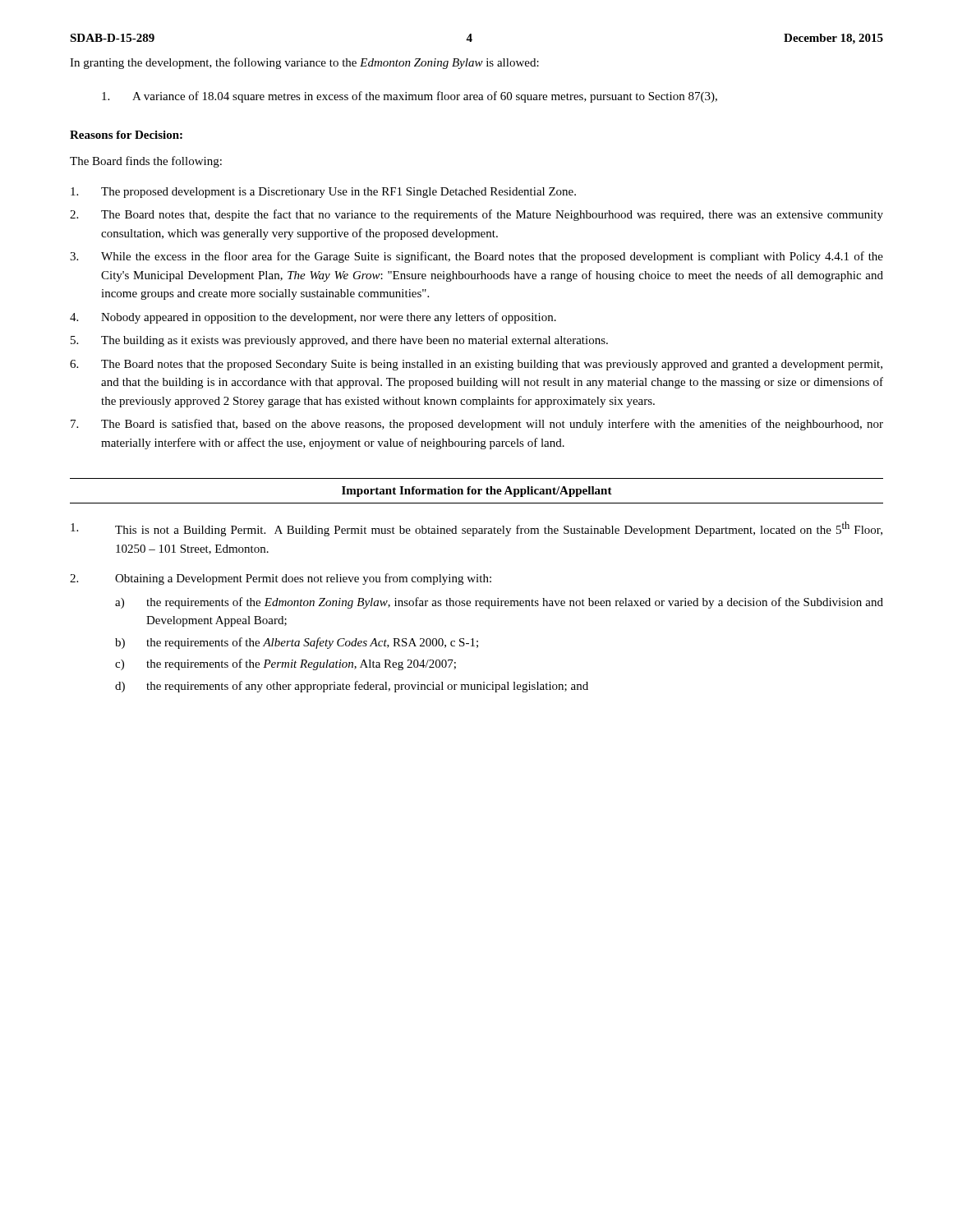Navigate to the element starting "d) the requirements of any other appropriate"
The height and width of the screenshot is (1232, 953).
point(499,686)
